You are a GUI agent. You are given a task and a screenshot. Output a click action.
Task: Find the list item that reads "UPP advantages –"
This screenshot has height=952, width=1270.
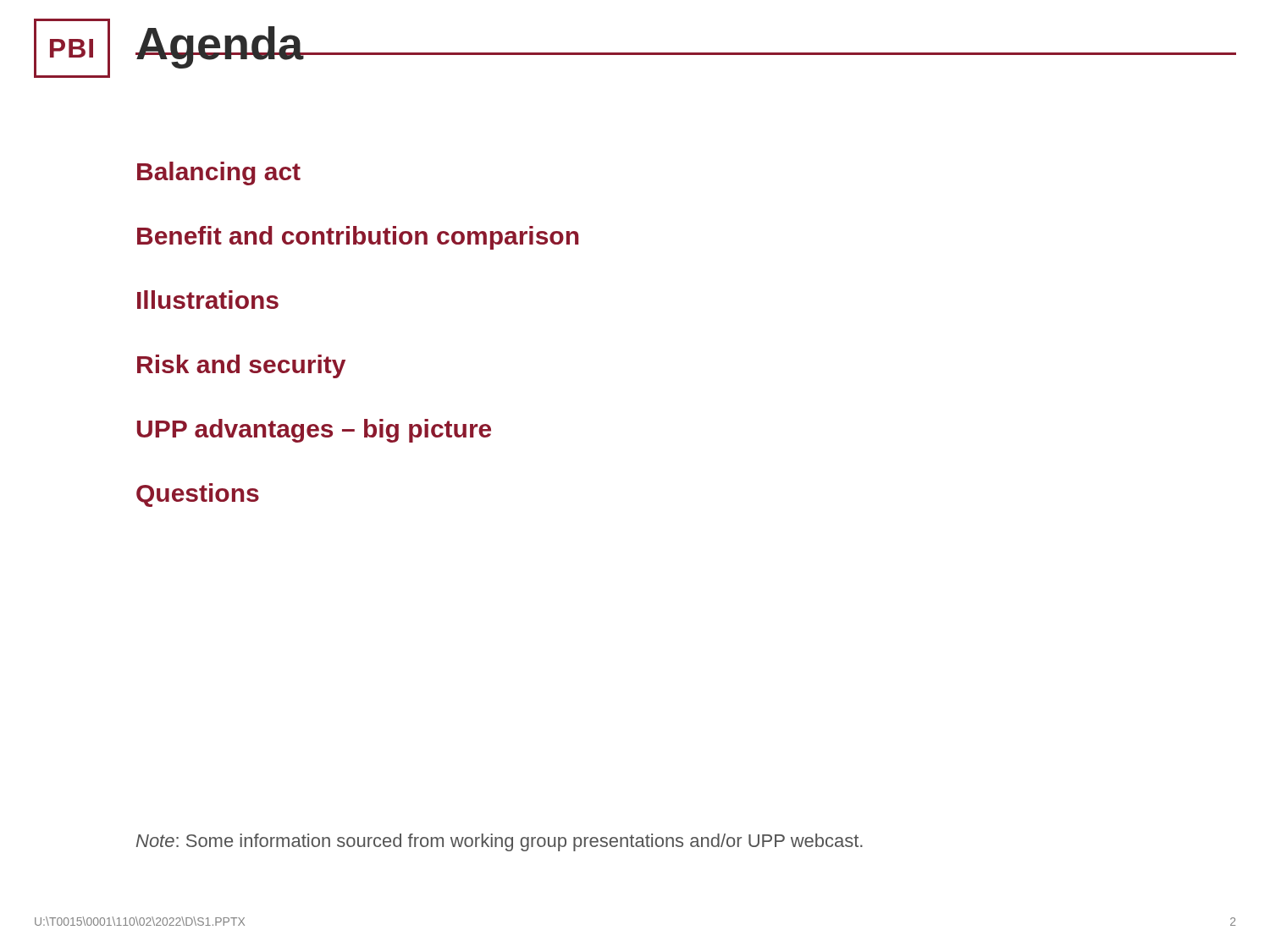[314, 429]
